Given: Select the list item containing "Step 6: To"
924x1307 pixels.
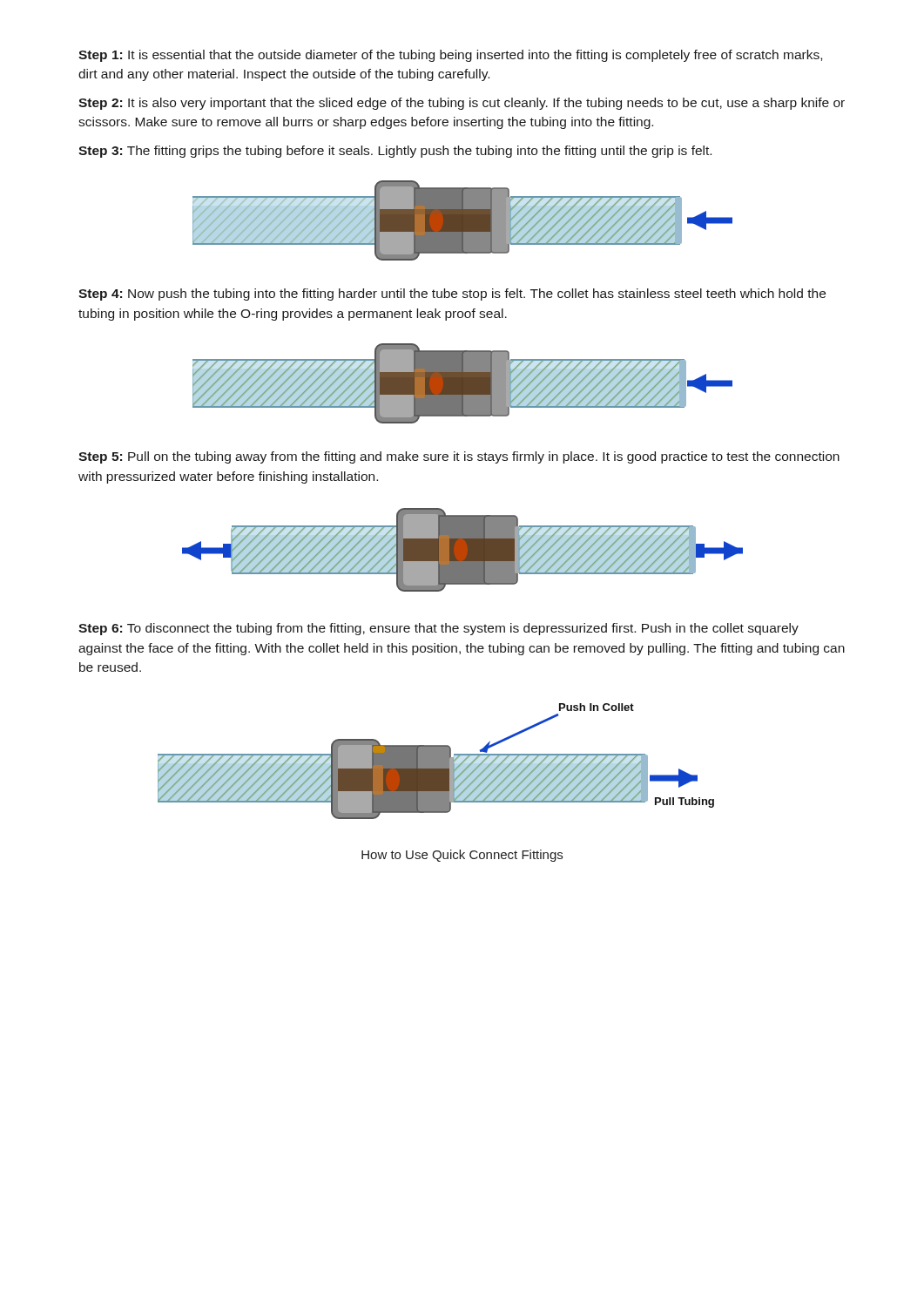Looking at the screenshot, I should click(462, 648).
